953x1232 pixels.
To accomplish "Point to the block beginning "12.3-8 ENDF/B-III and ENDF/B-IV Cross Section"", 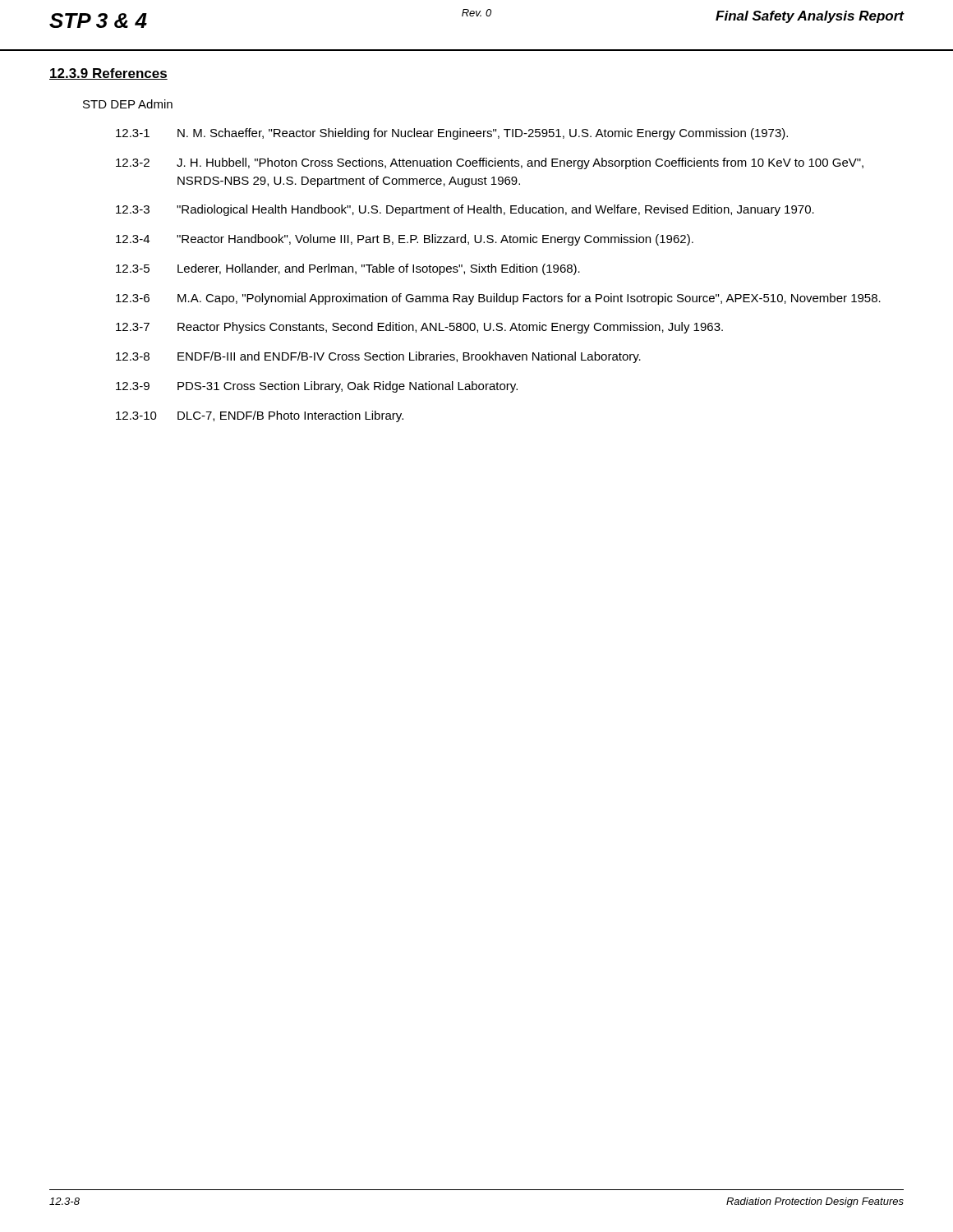I will pos(509,356).
